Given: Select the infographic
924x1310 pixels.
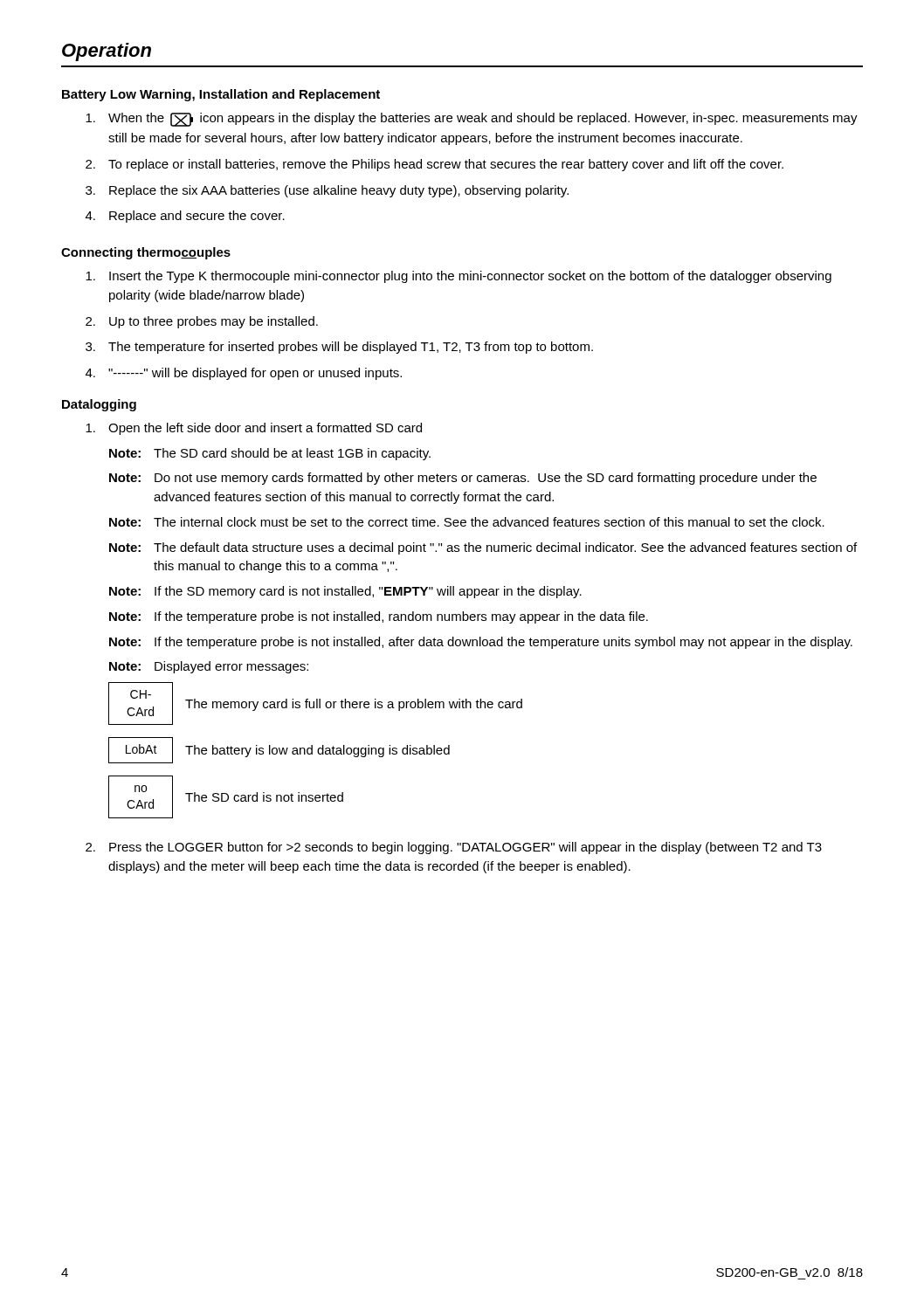Looking at the screenshot, I should click(x=486, y=750).
